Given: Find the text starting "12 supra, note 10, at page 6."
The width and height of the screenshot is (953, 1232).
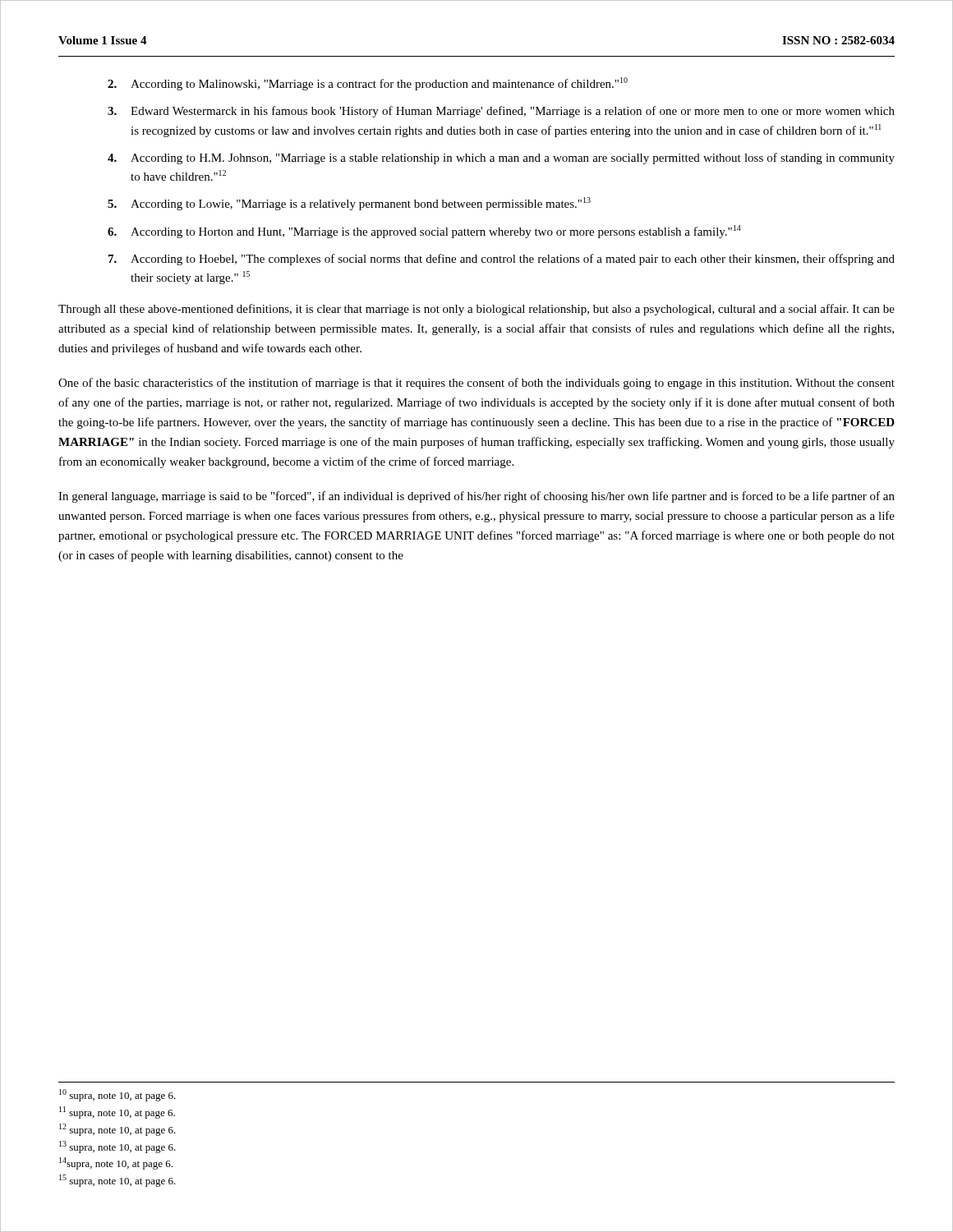Looking at the screenshot, I should (x=117, y=1129).
